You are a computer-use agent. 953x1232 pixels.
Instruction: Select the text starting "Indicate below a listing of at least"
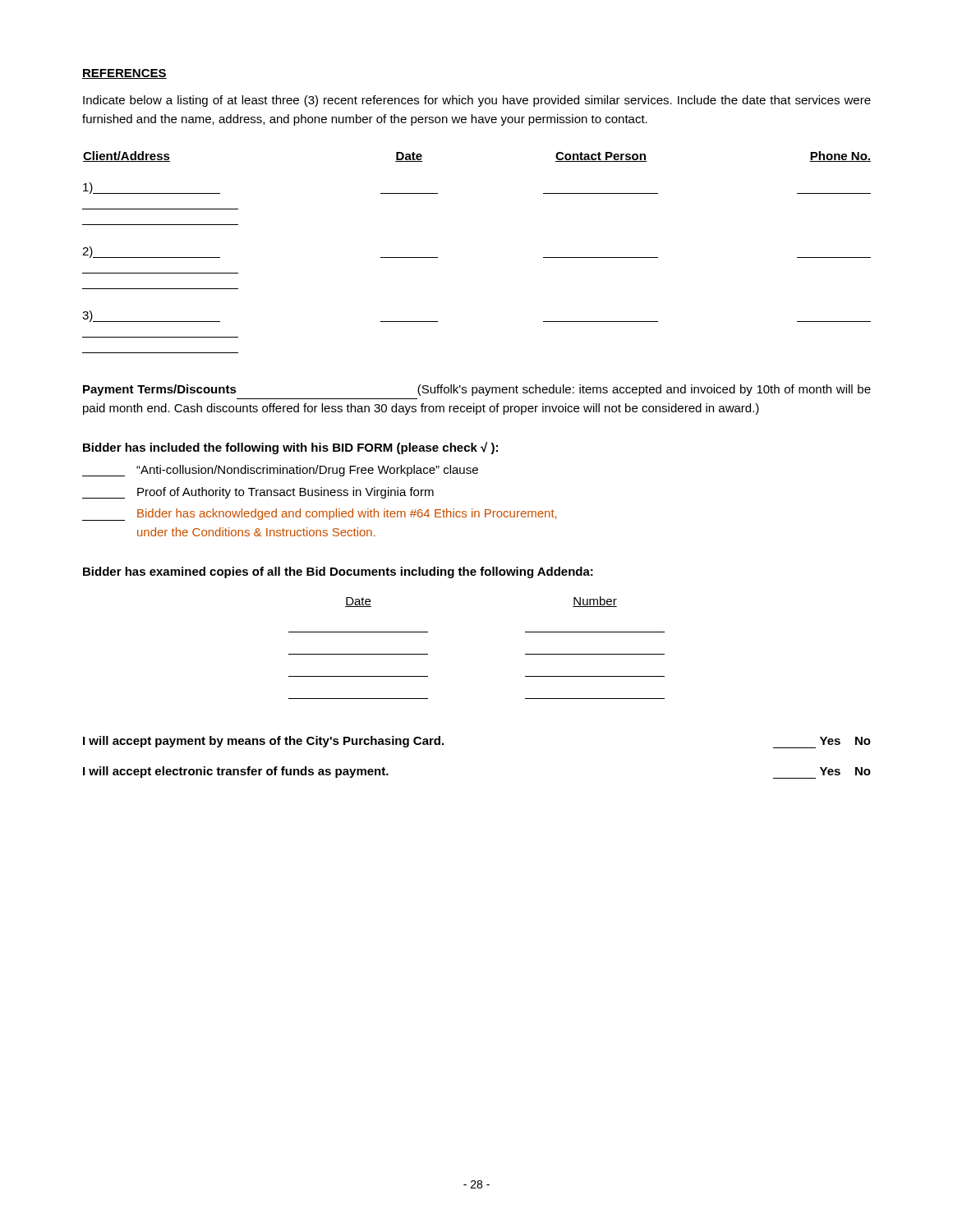(x=476, y=109)
